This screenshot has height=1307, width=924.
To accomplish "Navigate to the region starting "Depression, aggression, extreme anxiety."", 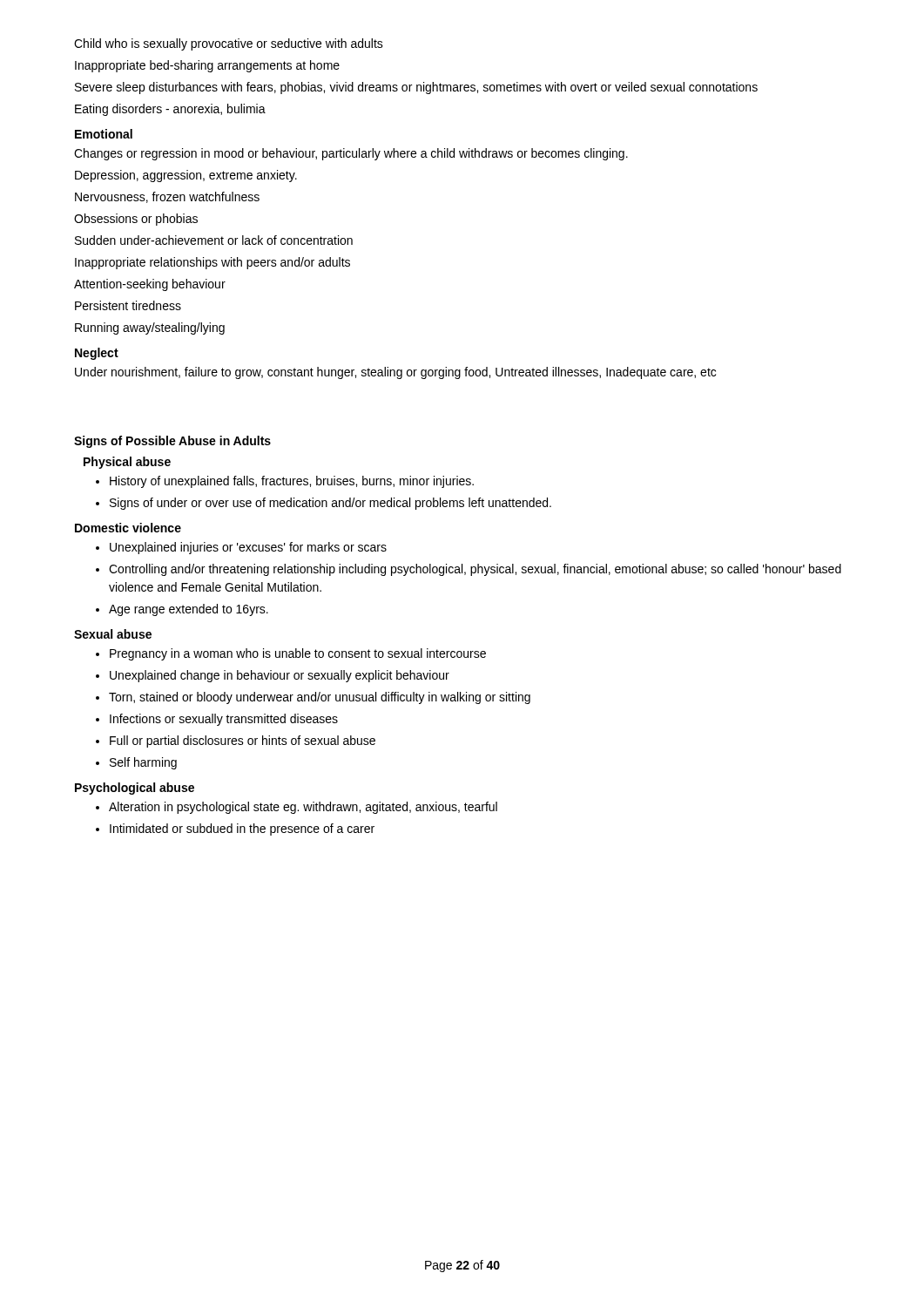I will point(186,175).
